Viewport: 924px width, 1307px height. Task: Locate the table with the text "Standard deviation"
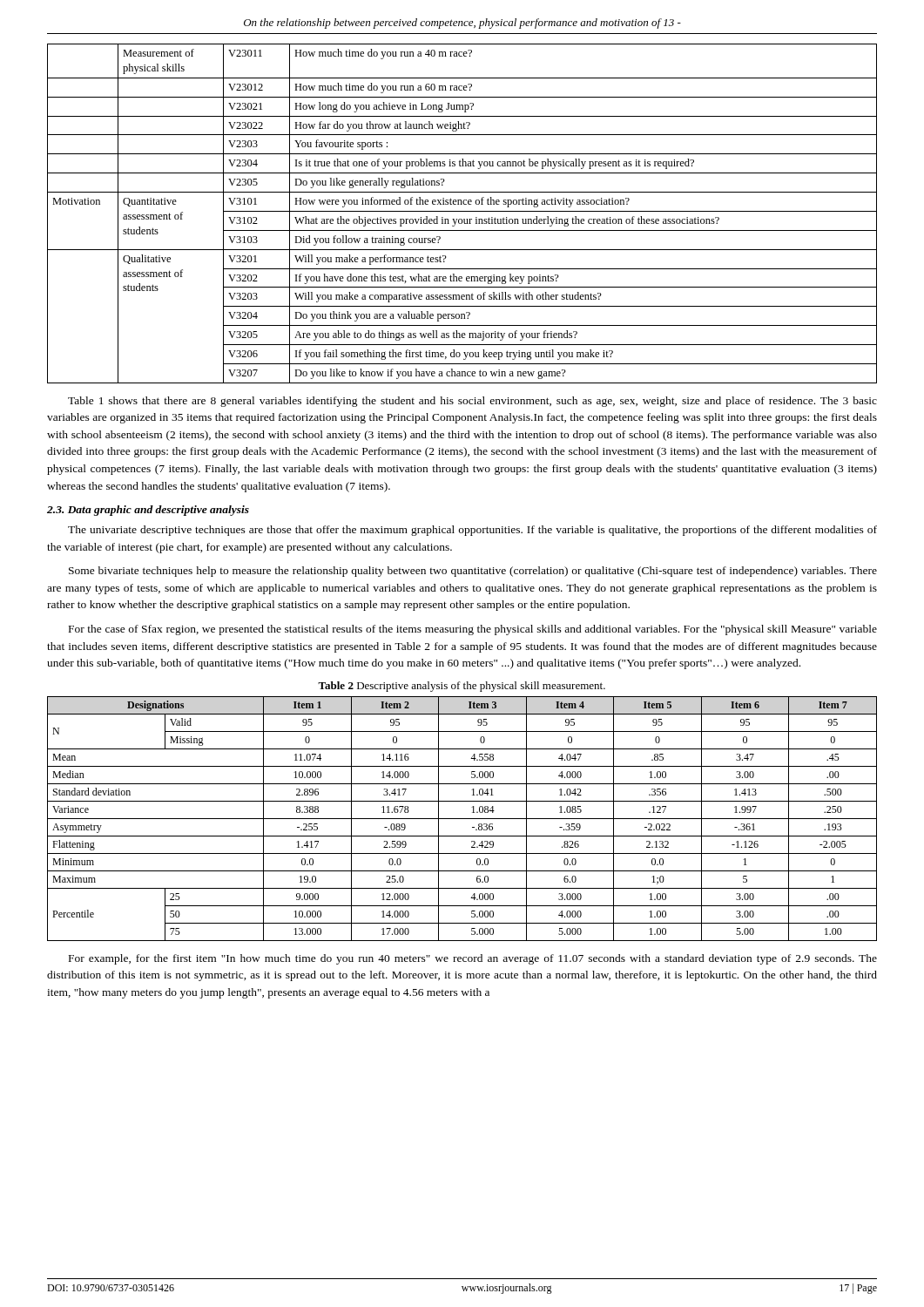[462, 818]
